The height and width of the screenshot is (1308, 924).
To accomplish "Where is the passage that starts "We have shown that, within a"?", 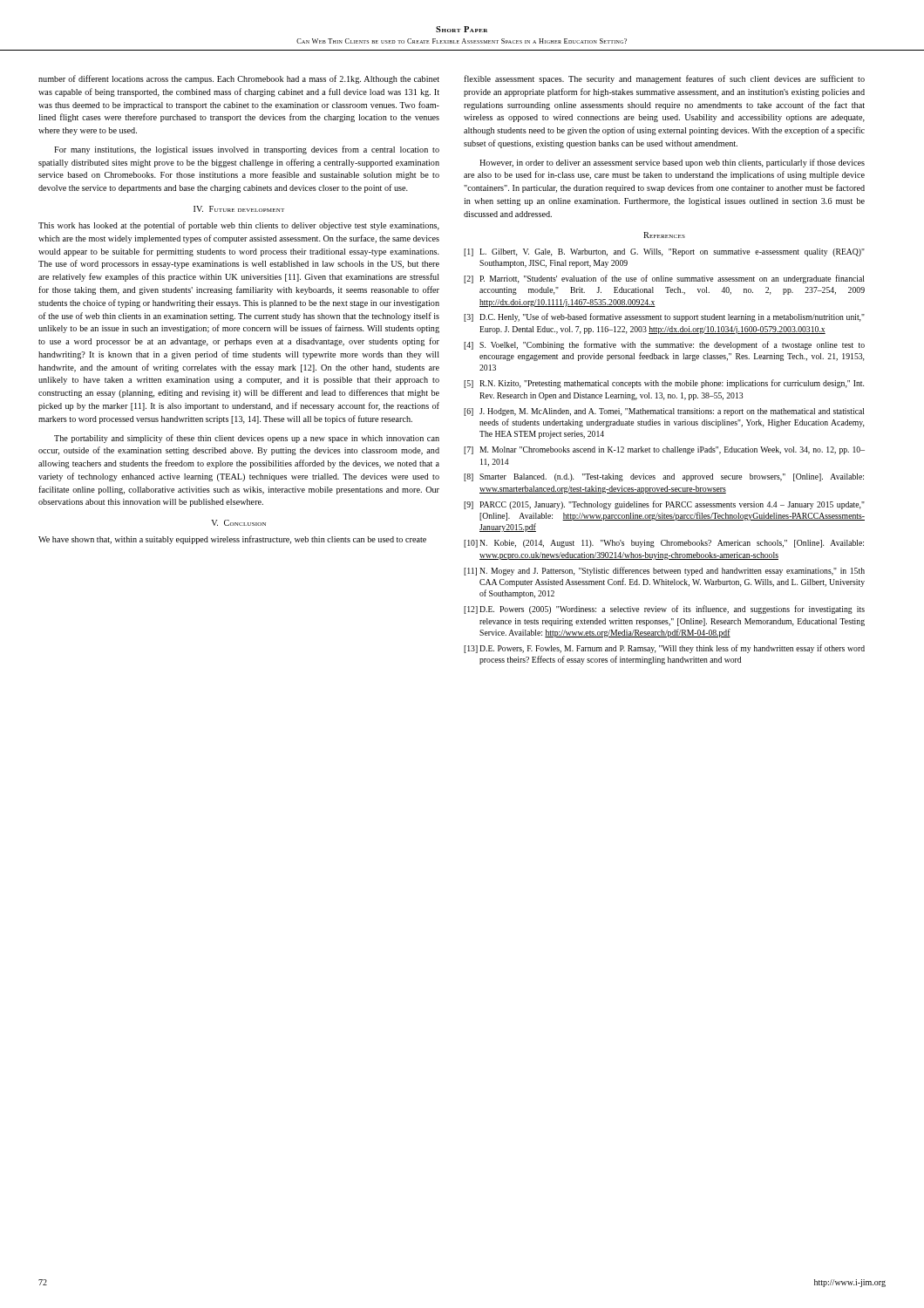I will click(239, 540).
